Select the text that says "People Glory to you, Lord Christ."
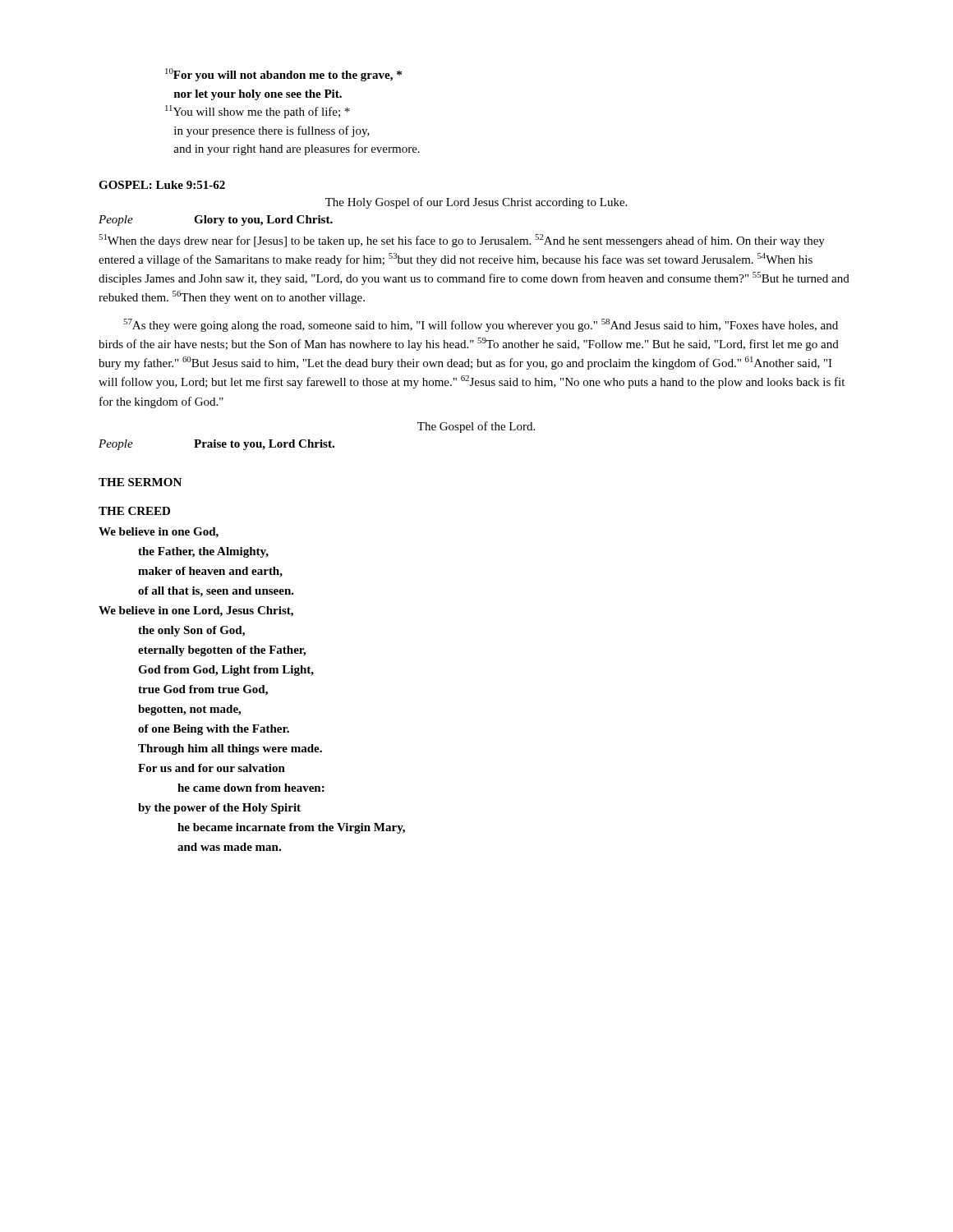Image resolution: width=953 pixels, height=1232 pixels. [216, 219]
